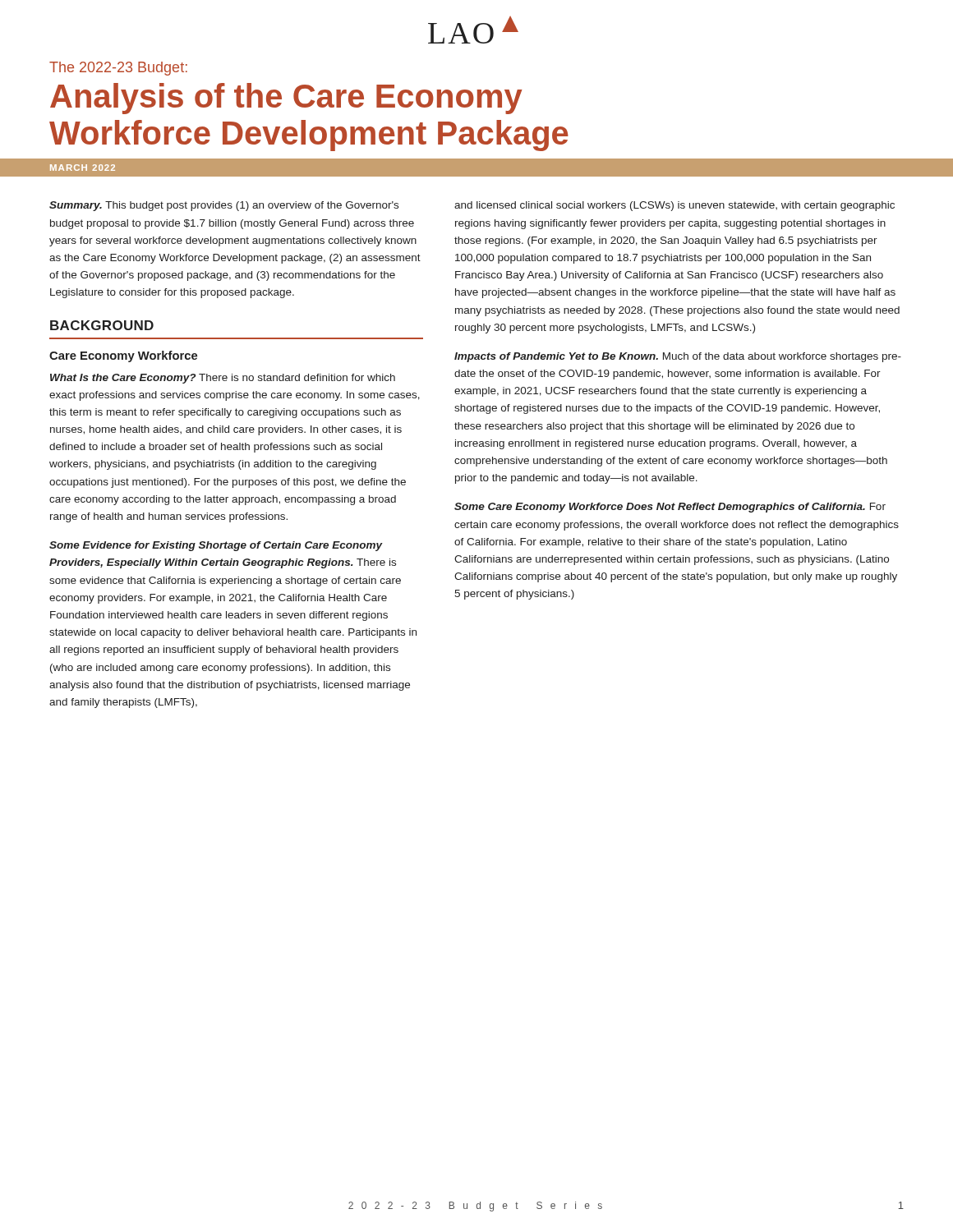The image size is (953, 1232).
Task: Click on the region starting "Analysis of the Care EconomyWorkforce Development"
Action: 309,115
